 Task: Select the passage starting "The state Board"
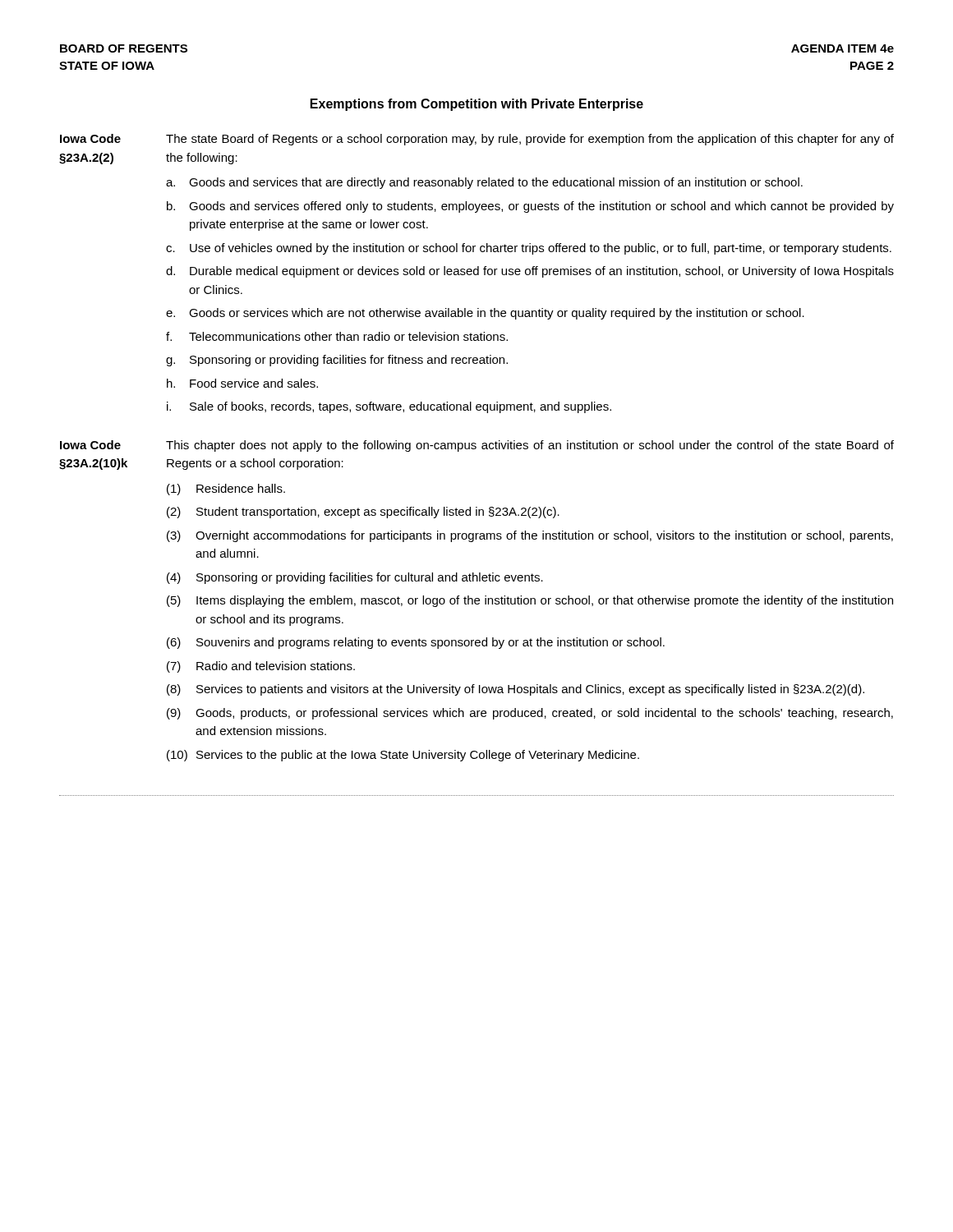[x=530, y=148]
